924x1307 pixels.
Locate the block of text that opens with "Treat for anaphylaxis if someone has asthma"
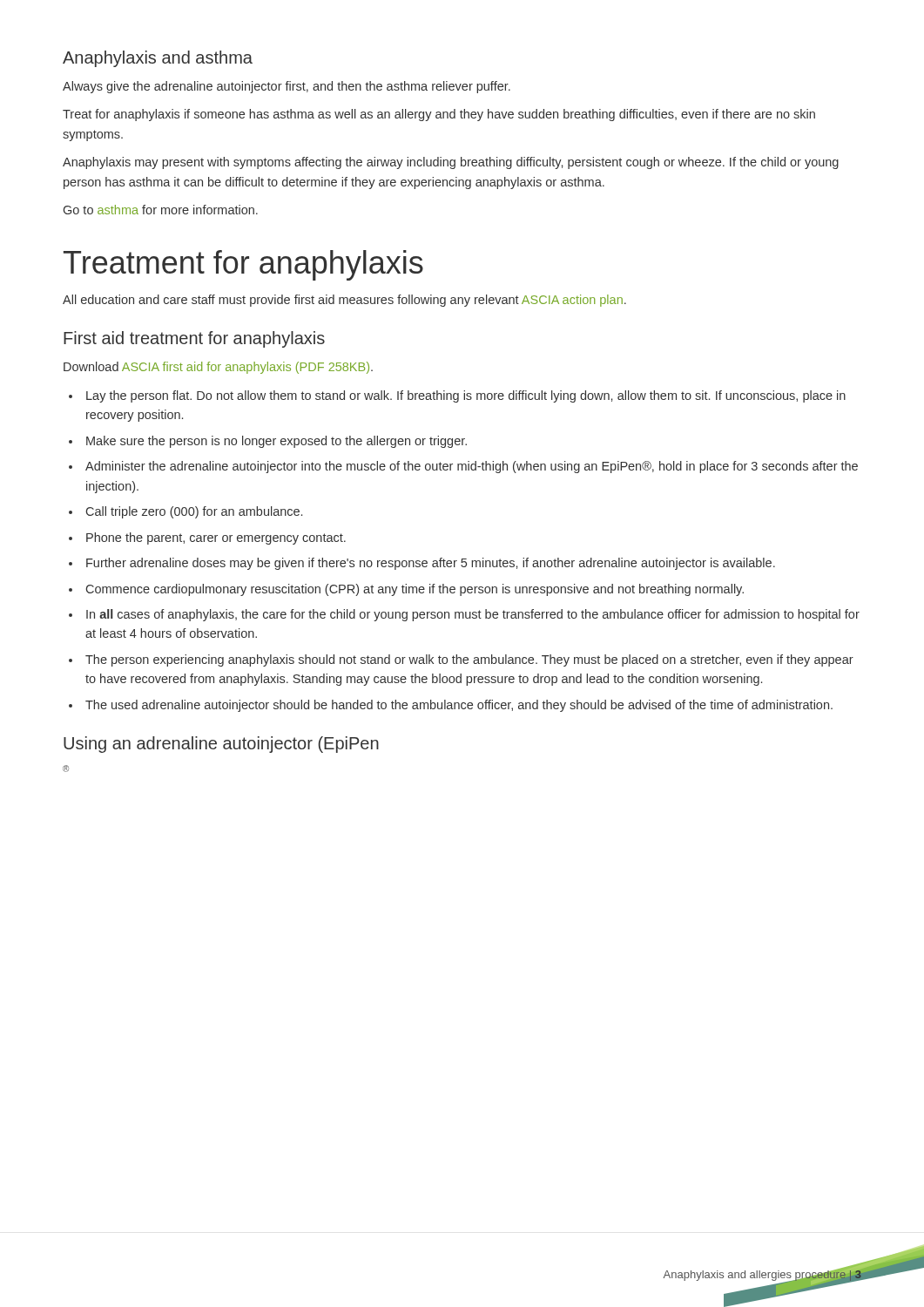(439, 124)
